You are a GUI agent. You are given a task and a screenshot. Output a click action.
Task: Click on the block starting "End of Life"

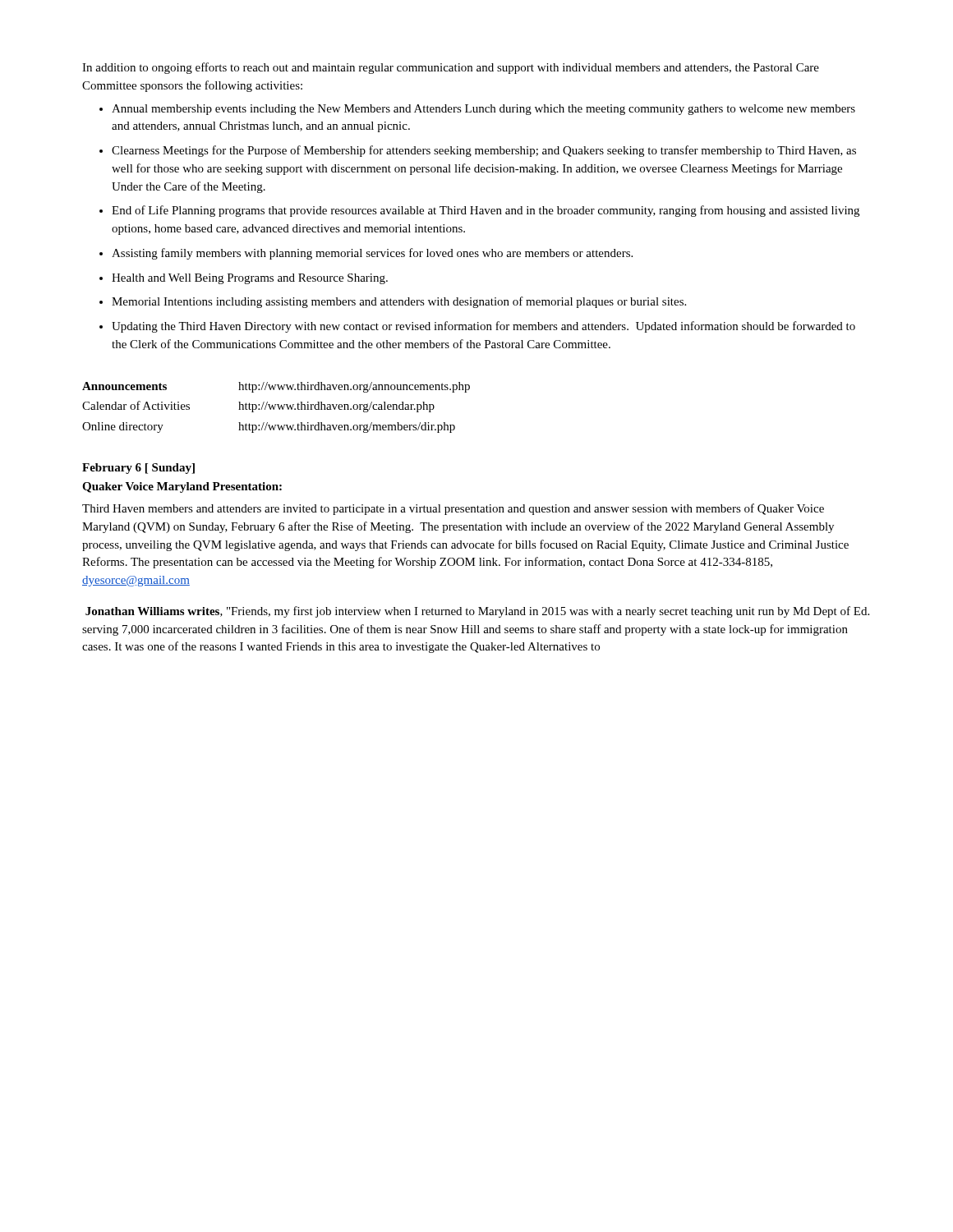pyautogui.click(x=486, y=219)
